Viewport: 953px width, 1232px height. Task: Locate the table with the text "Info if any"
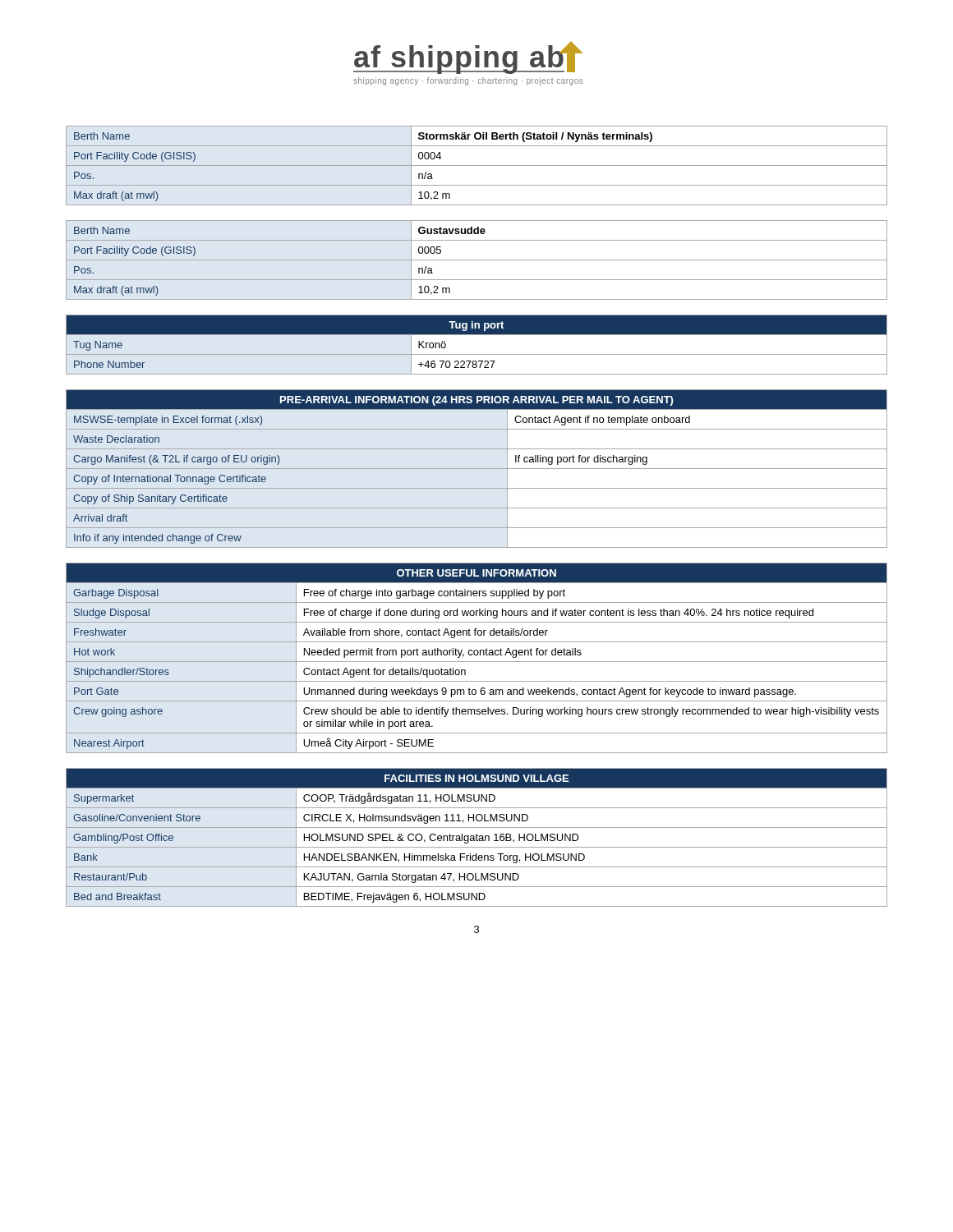(x=476, y=469)
